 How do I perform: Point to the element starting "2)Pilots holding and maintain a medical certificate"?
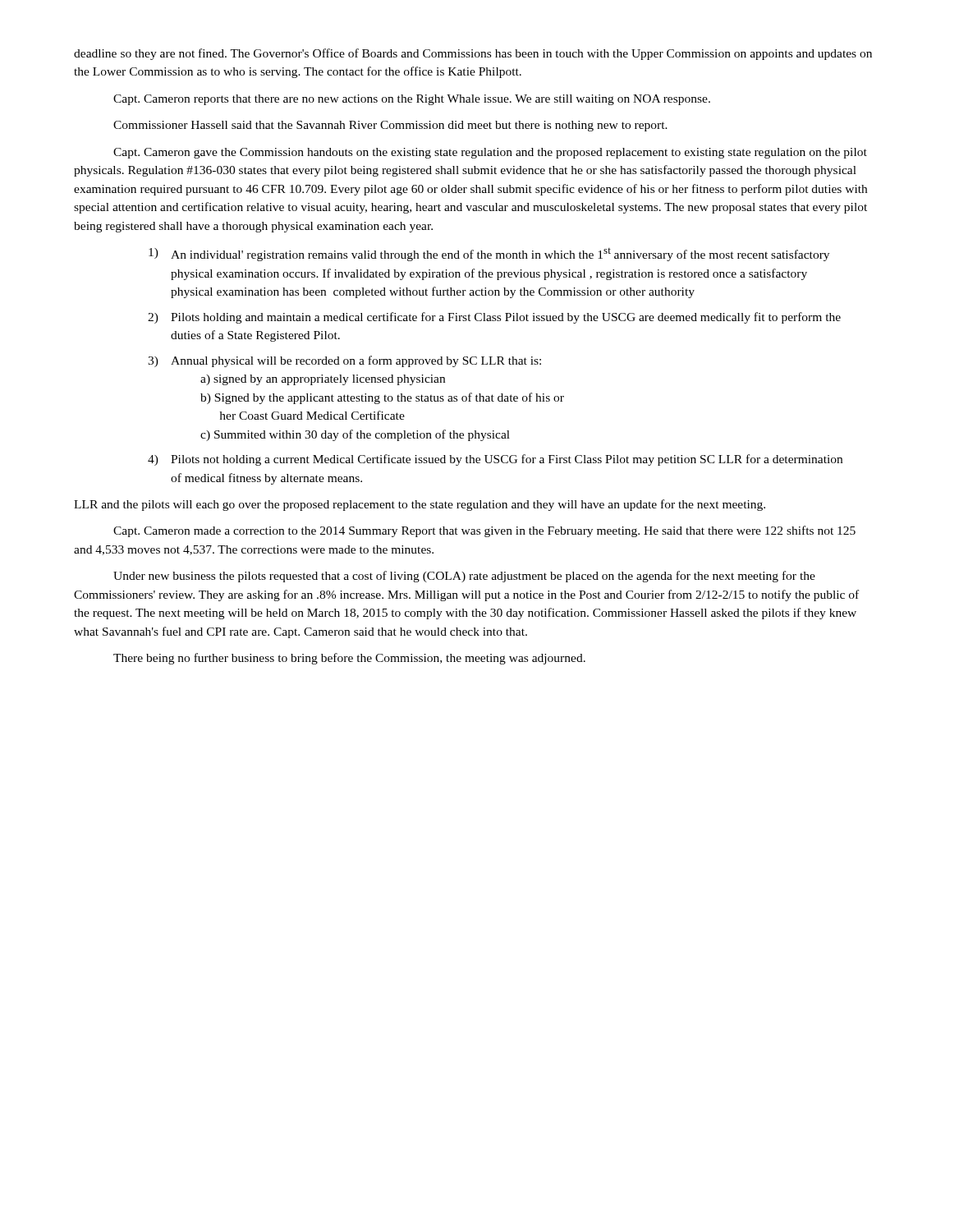pos(500,326)
